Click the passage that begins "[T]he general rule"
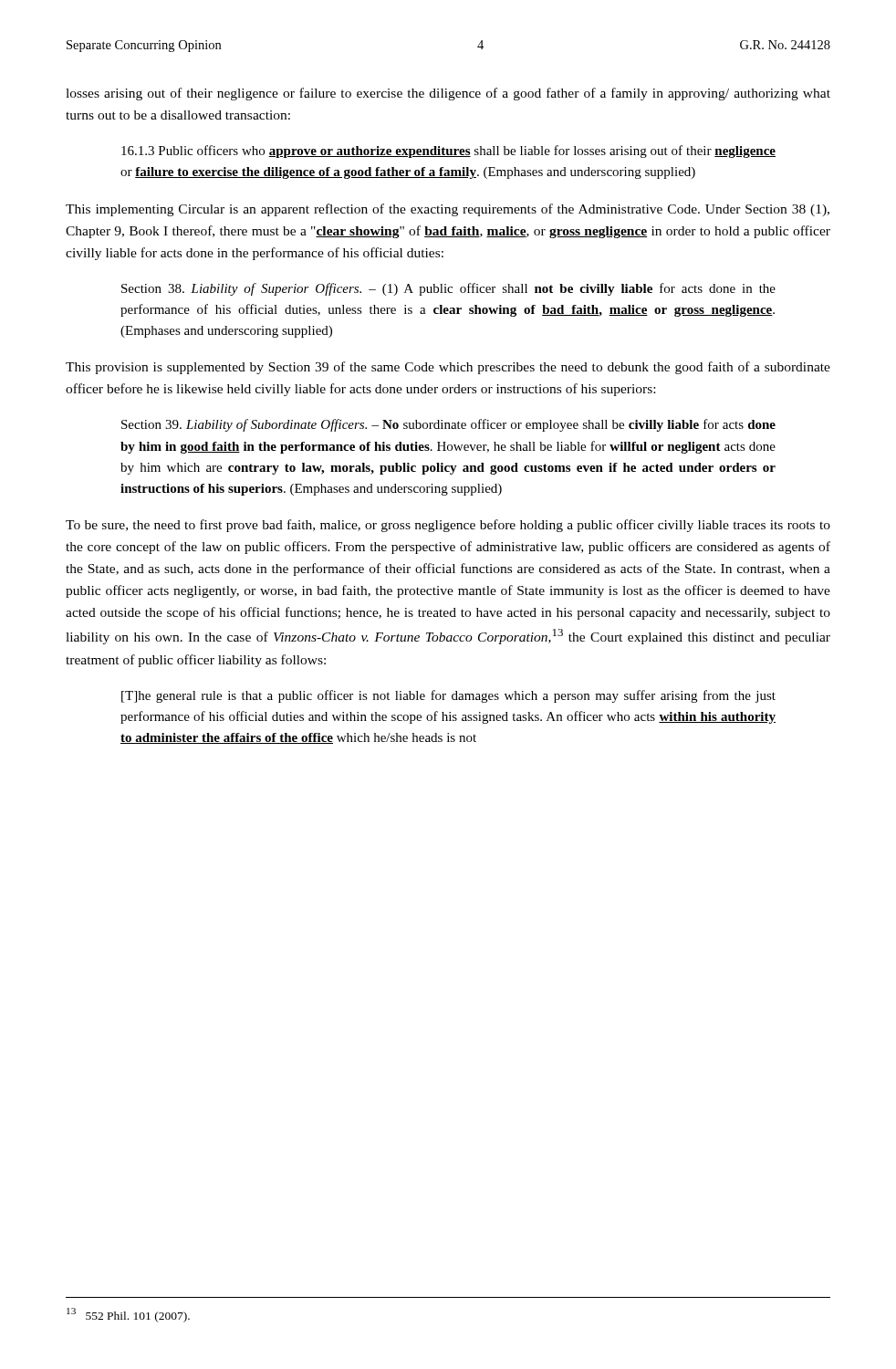The height and width of the screenshot is (1369, 896). point(448,716)
